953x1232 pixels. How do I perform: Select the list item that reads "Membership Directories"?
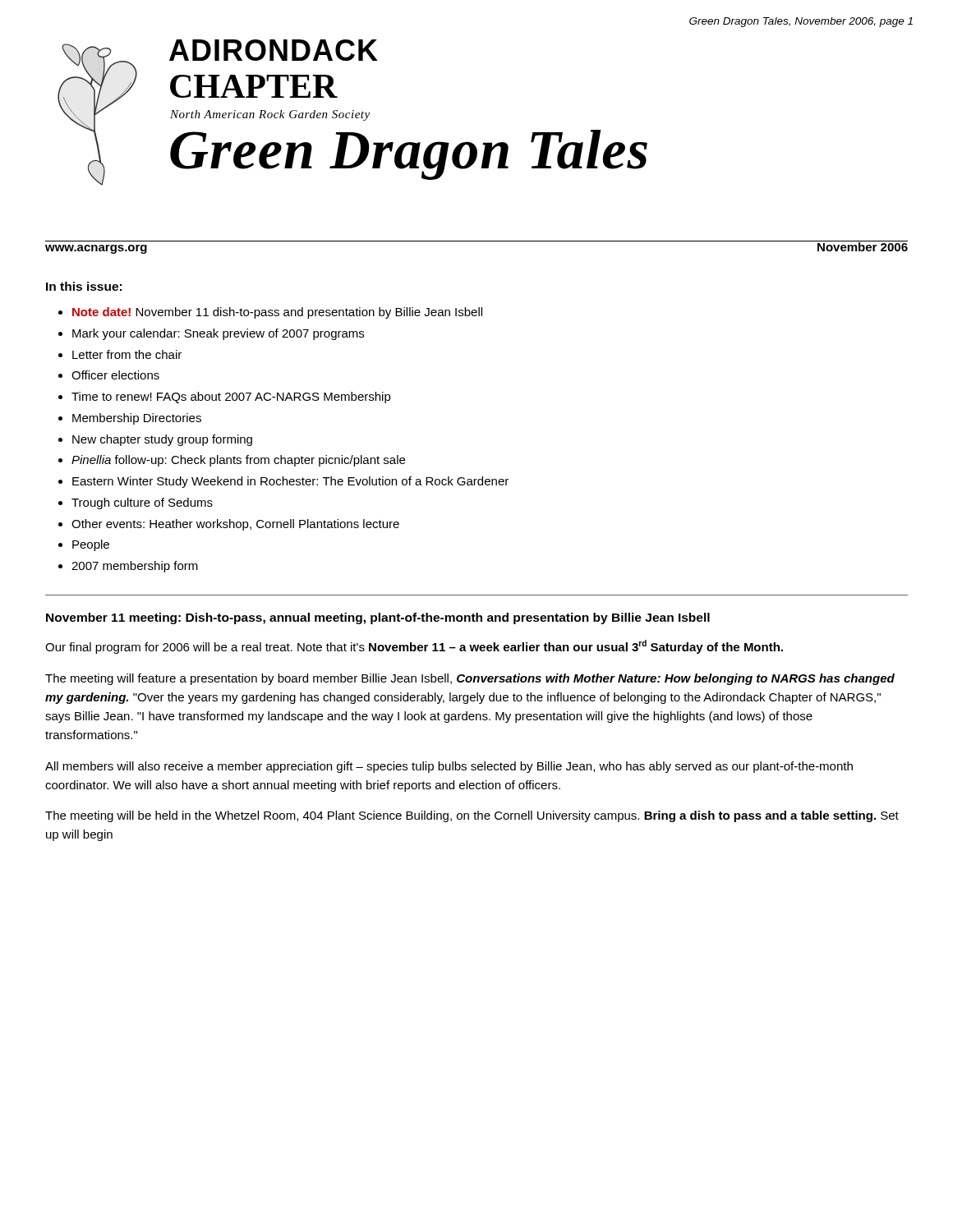click(137, 417)
